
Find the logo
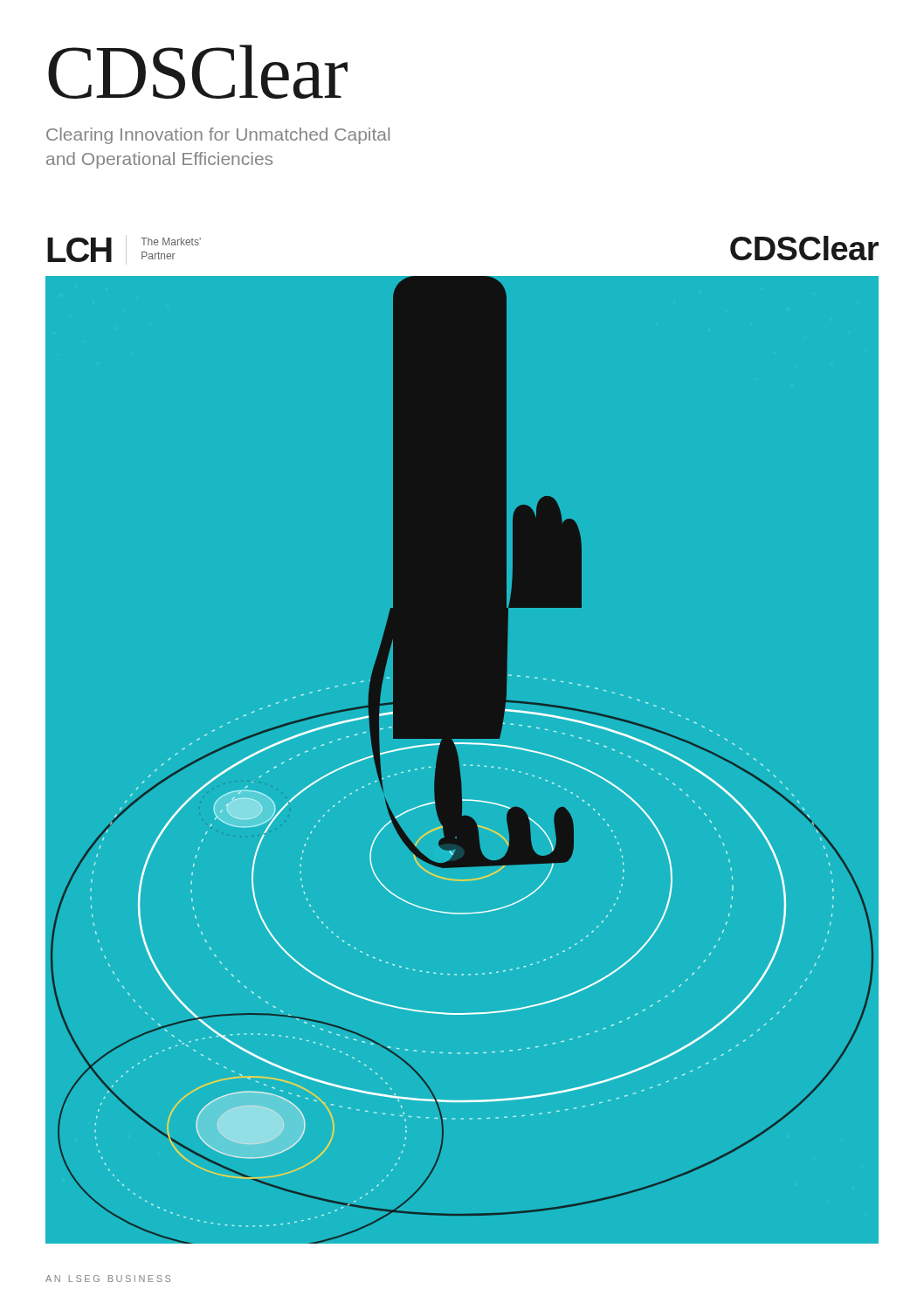tap(462, 249)
